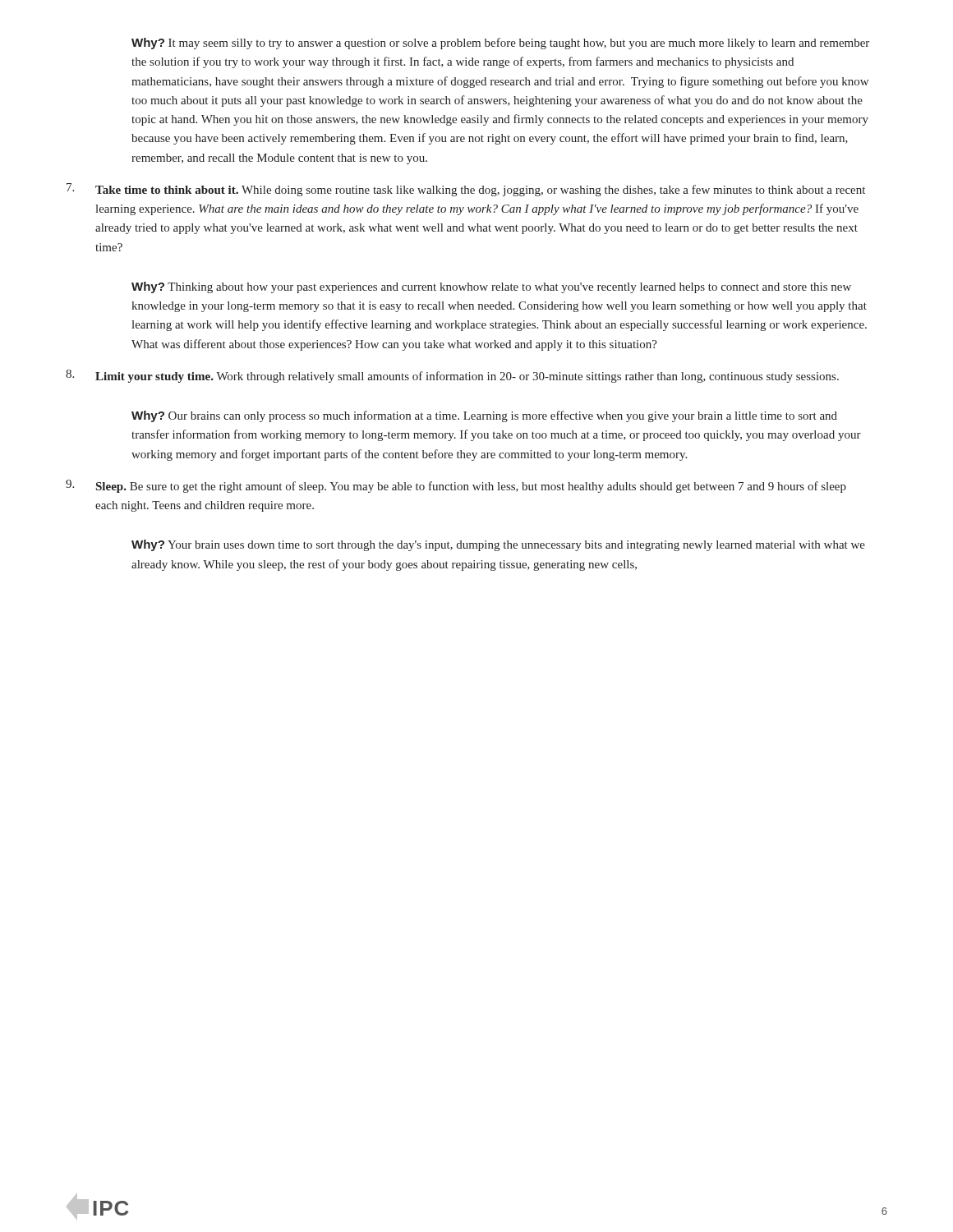
Task: Find the passage starting "Why? Thinking about"
Action: (501, 315)
